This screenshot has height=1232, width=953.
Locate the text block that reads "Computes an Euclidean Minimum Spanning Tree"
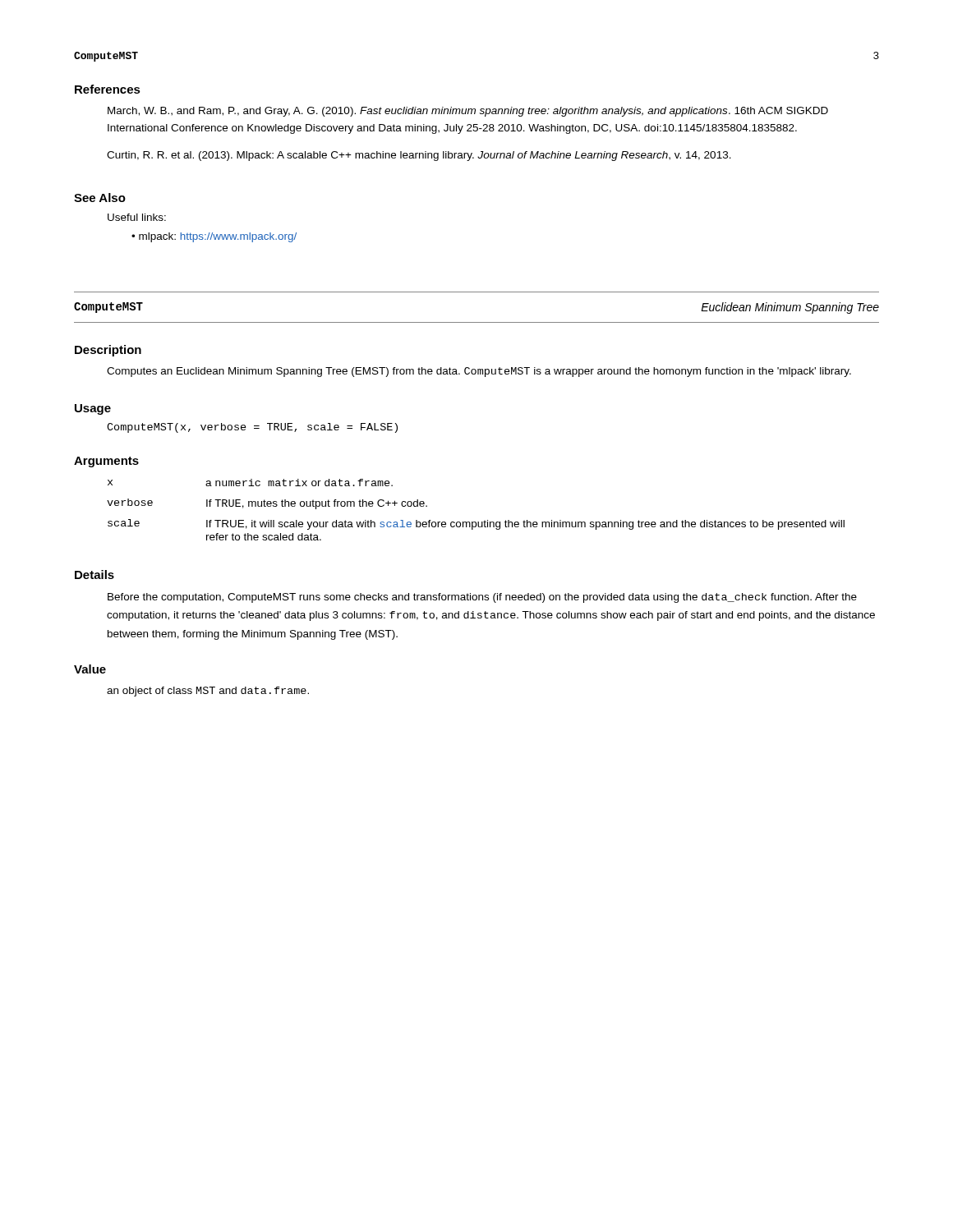479,371
